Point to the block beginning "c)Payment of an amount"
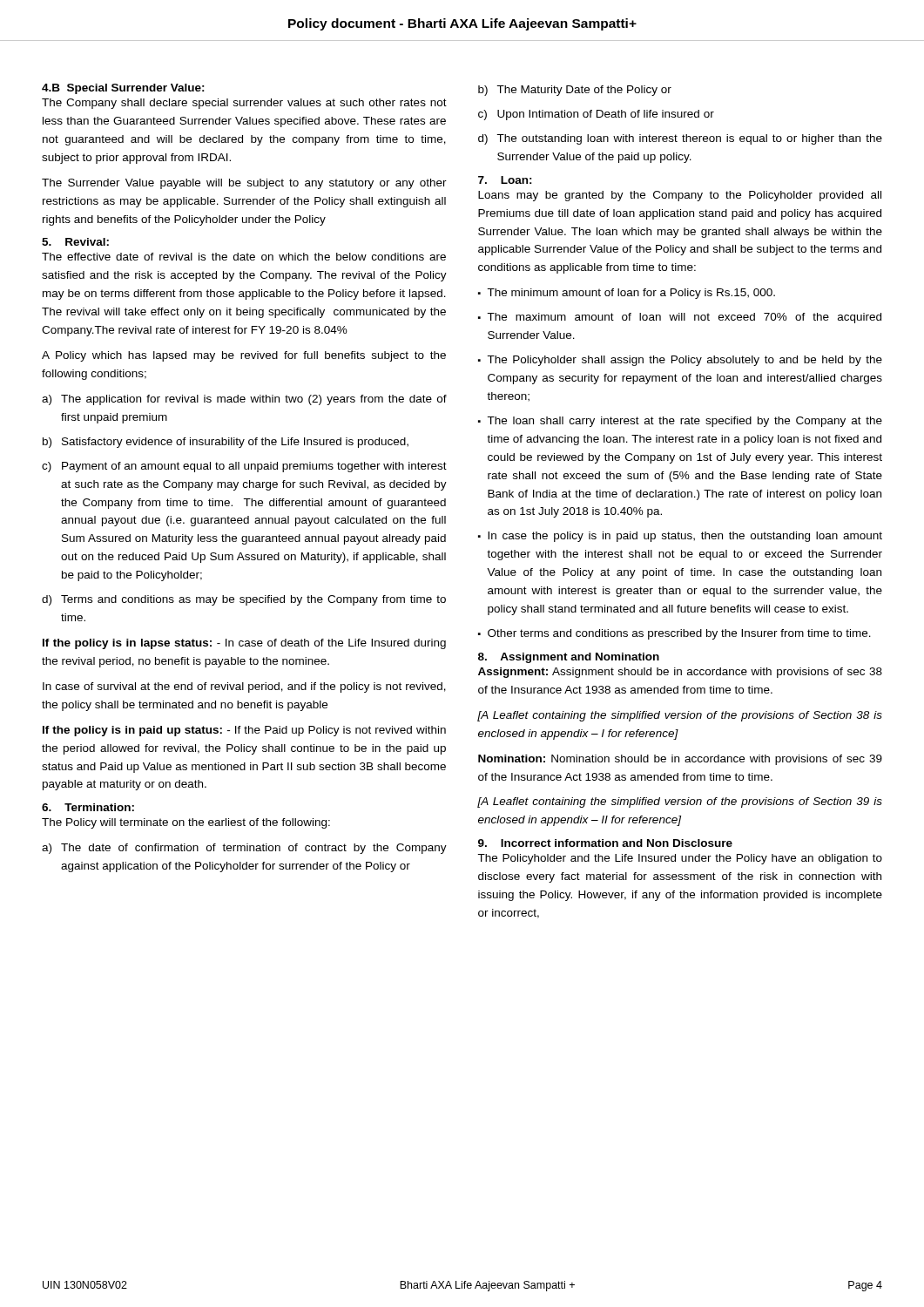The width and height of the screenshot is (924, 1307). 244,521
